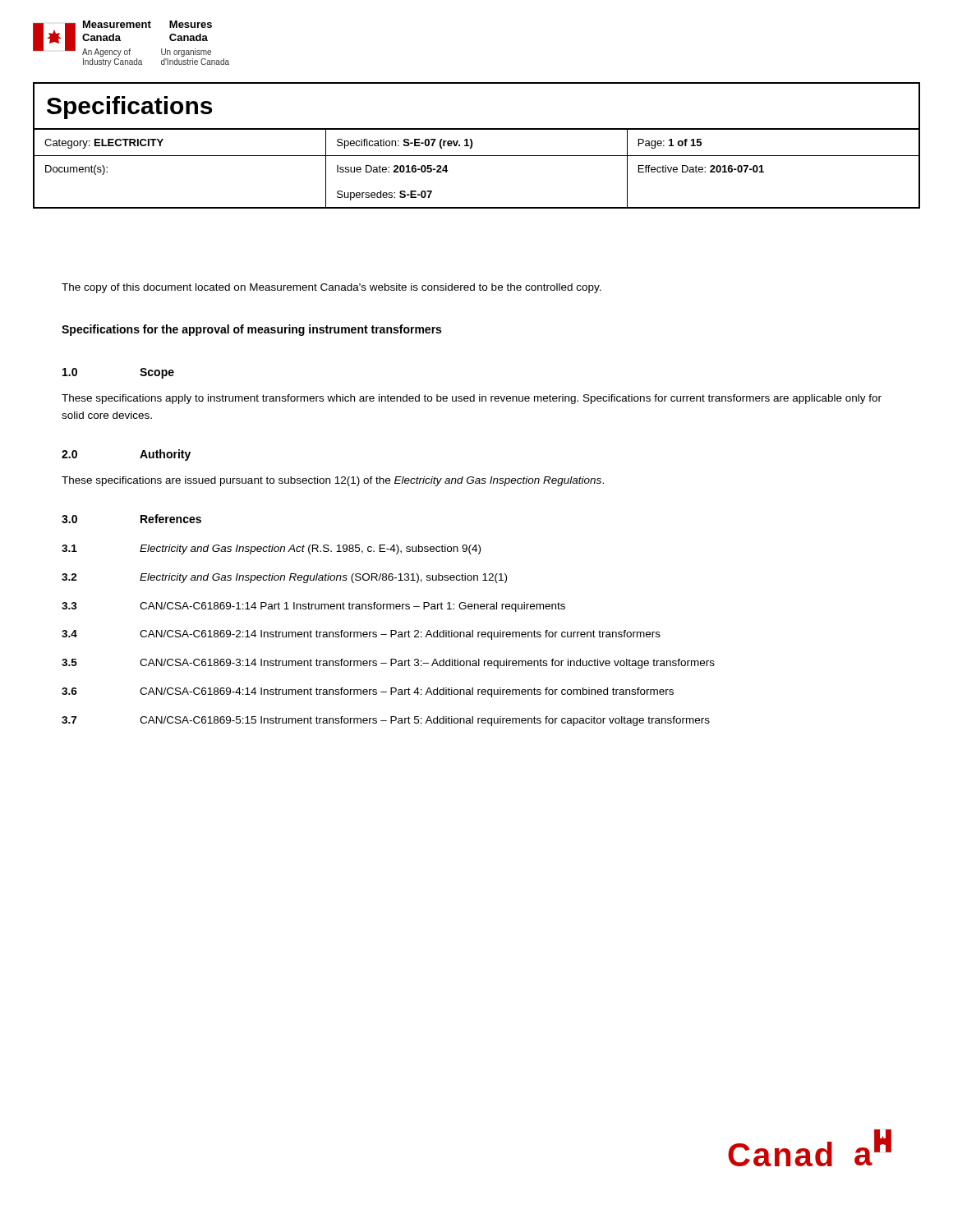The image size is (953, 1232).
Task: Click on the logo
Action: coord(809,1157)
